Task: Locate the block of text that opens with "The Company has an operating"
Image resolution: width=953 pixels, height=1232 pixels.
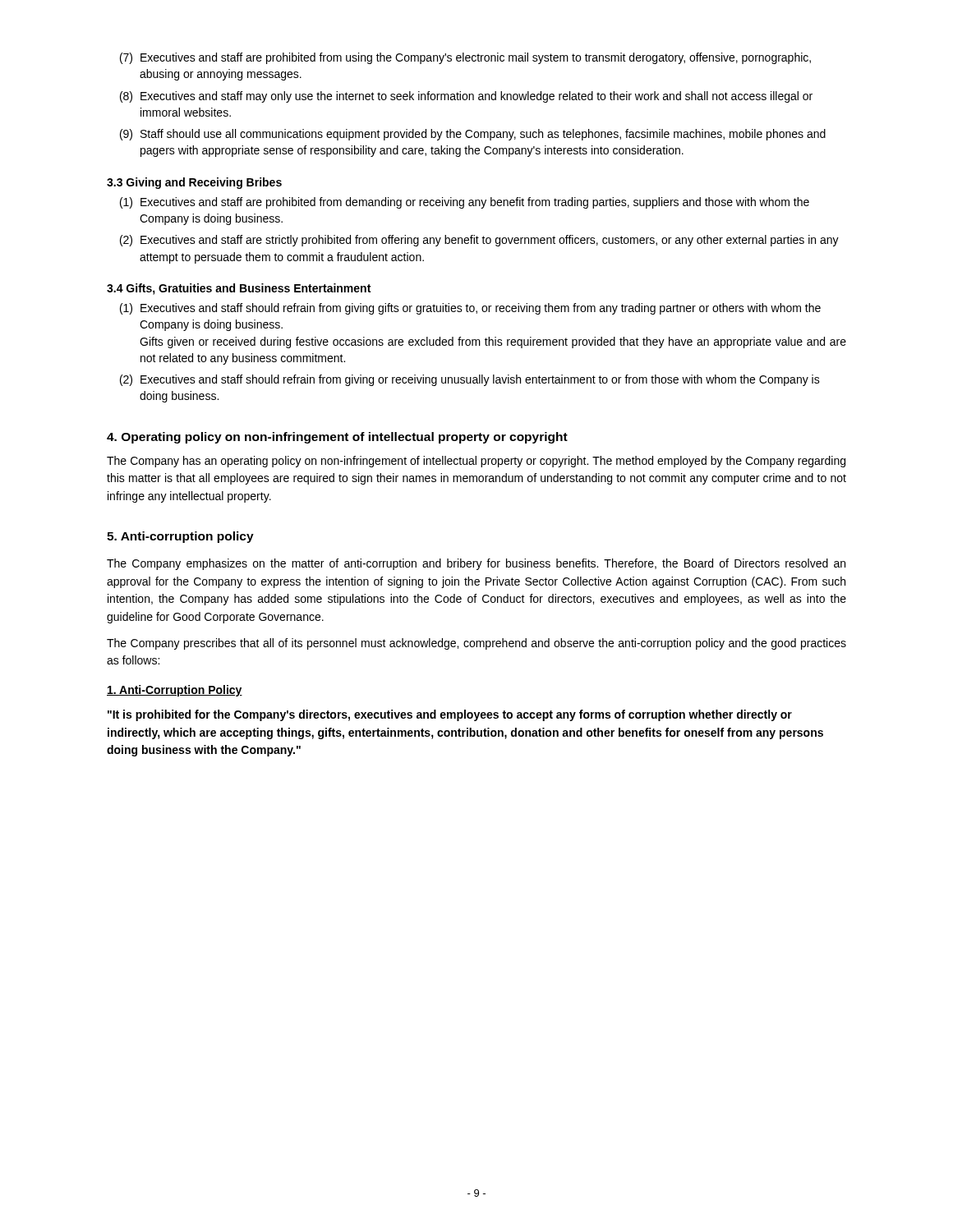Action: (x=476, y=478)
